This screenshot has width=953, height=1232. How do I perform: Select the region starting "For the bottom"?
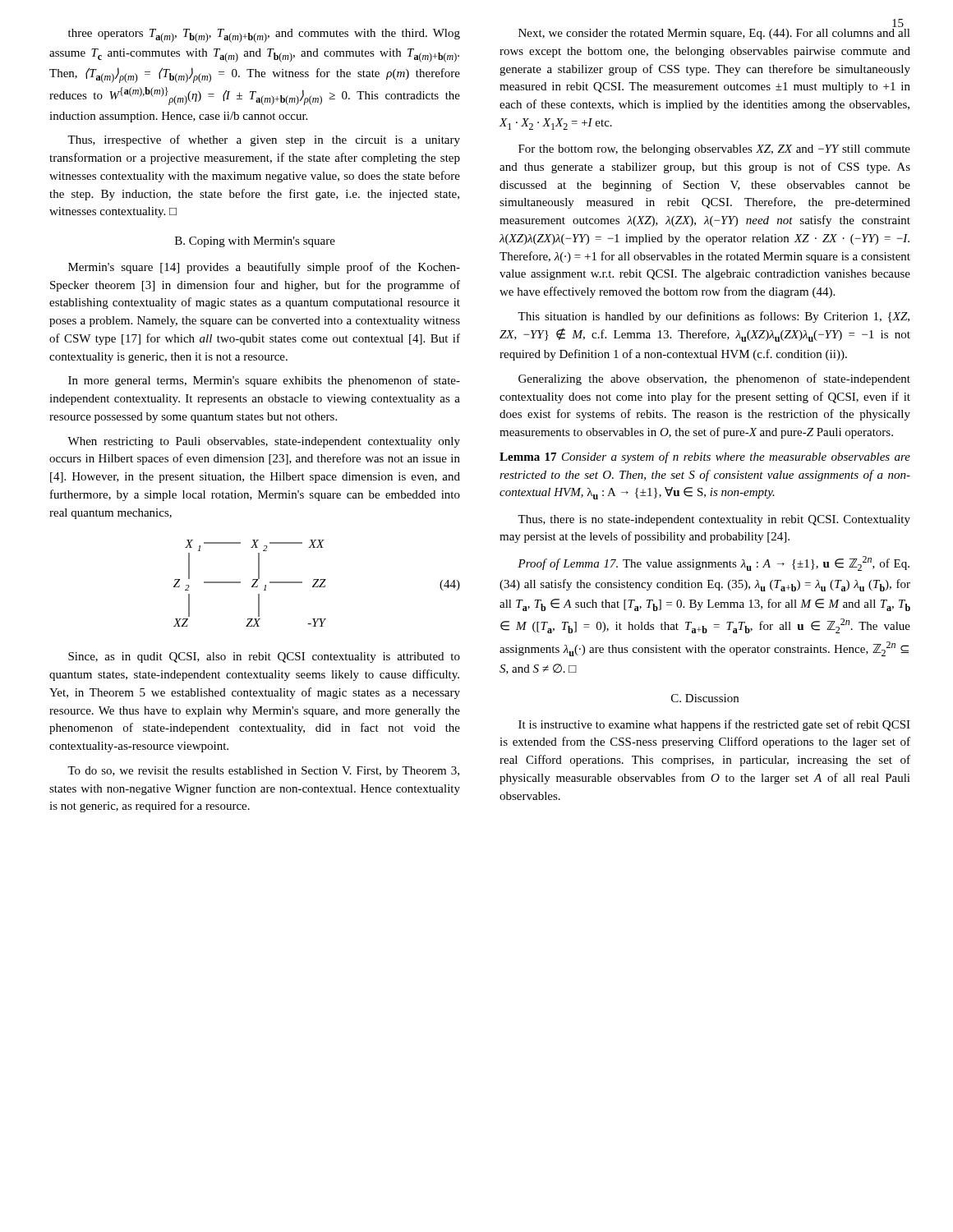pyautogui.click(x=705, y=221)
